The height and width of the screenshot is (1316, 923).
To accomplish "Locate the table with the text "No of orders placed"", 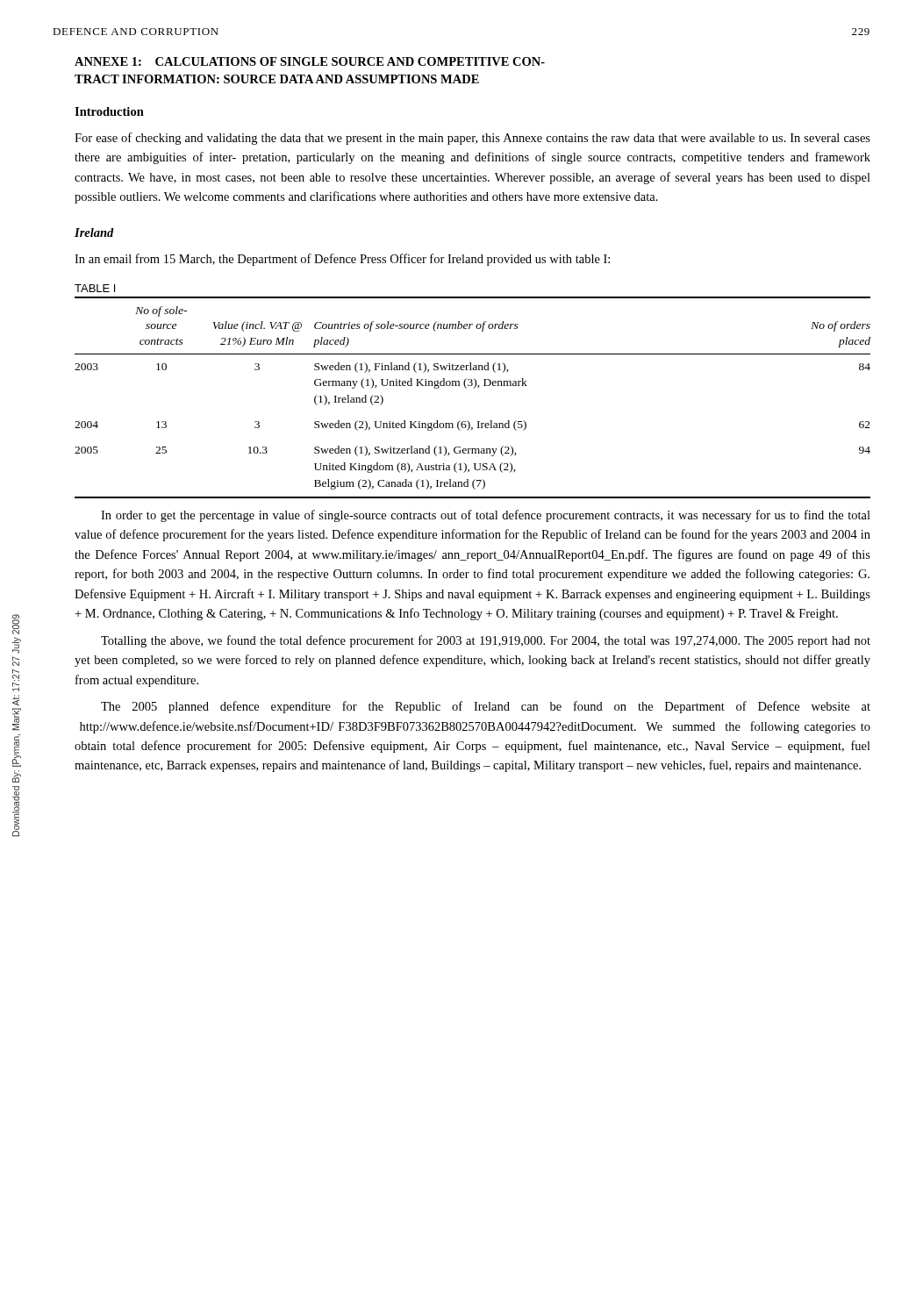I will tap(472, 397).
